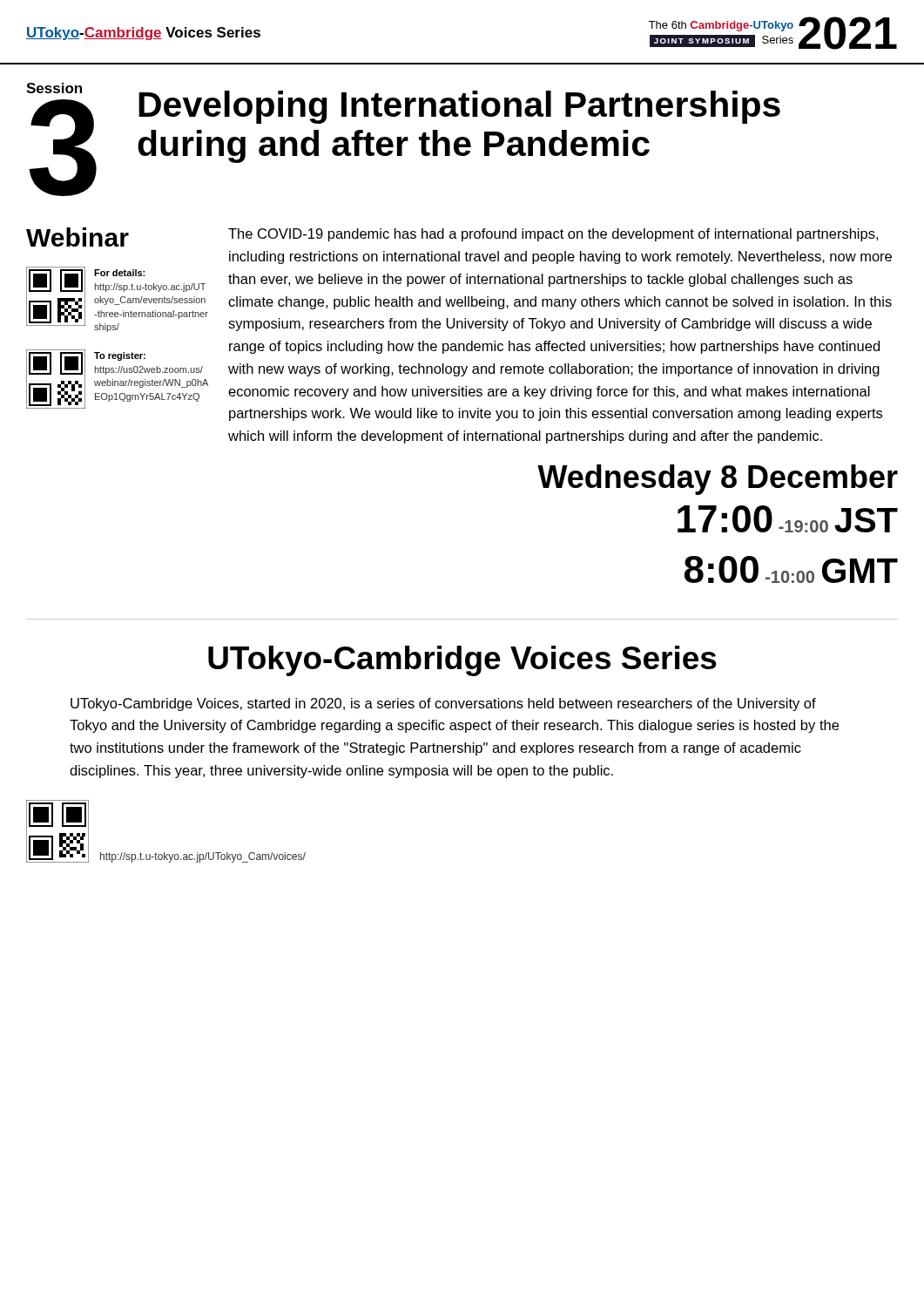Viewport: 924px width, 1307px height.
Task: Locate a section header
Action: [x=77, y=238]
